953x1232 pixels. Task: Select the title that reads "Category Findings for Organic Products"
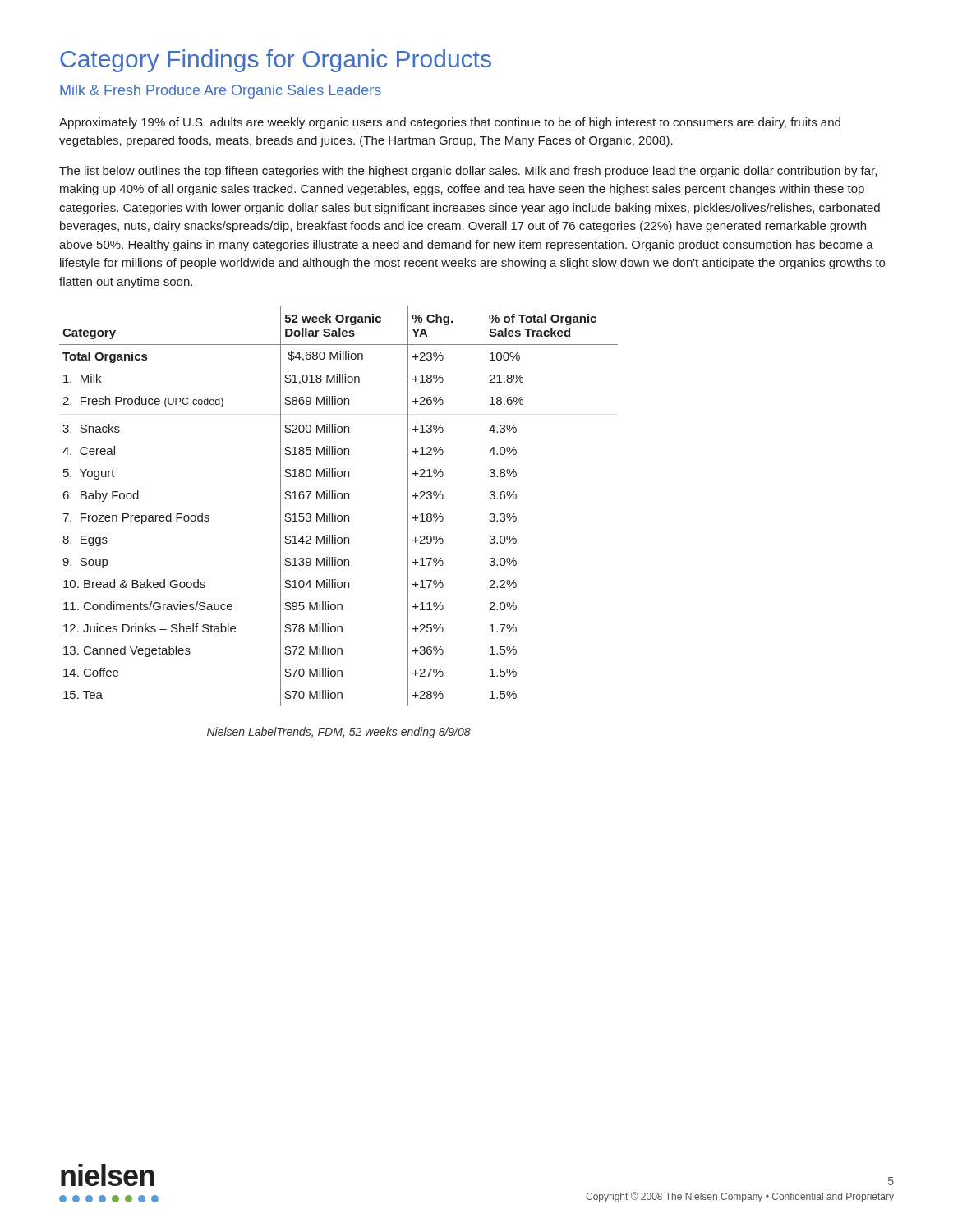(x=476, y=59)
